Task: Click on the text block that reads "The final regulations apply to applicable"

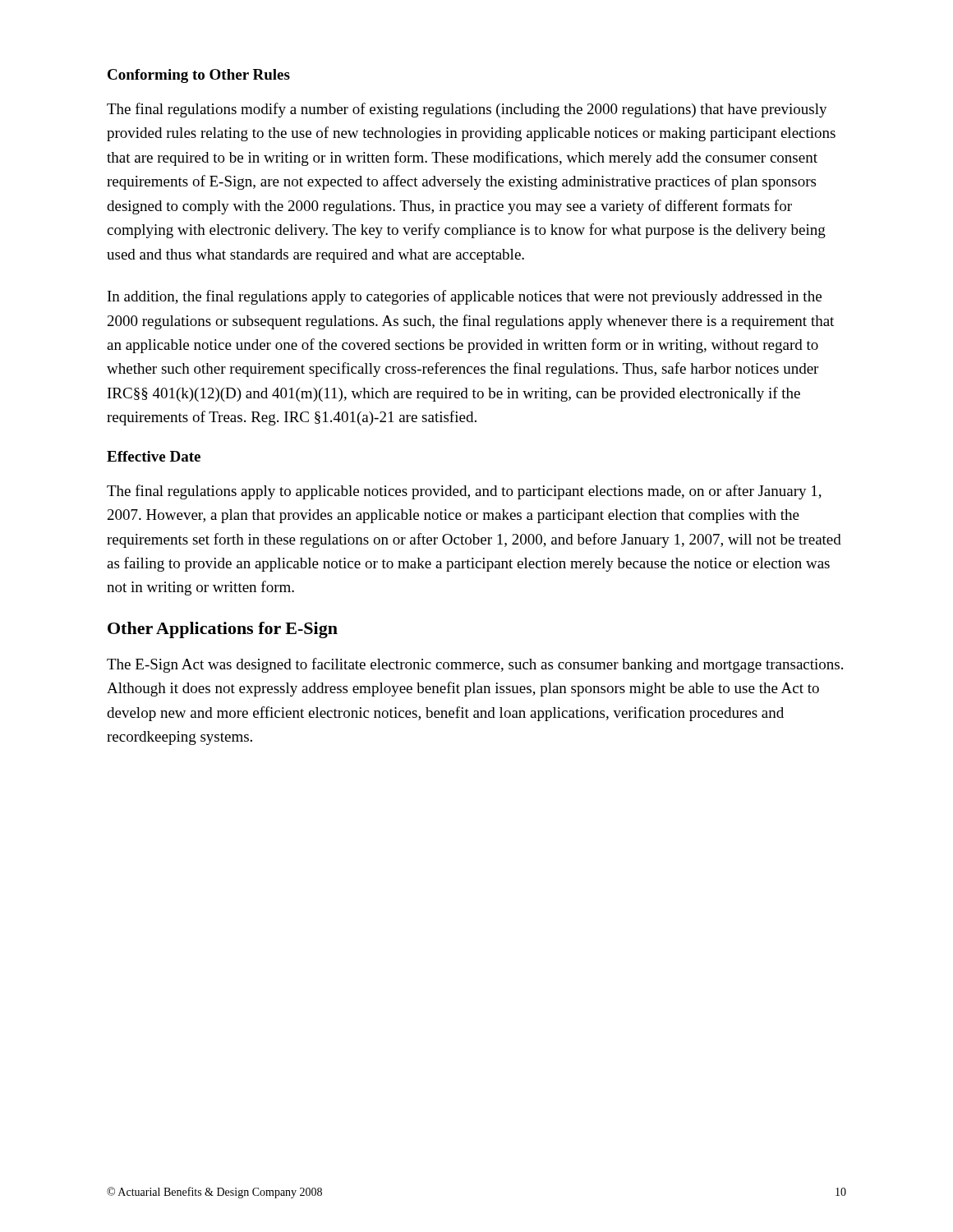Action: tap(474, 539)
